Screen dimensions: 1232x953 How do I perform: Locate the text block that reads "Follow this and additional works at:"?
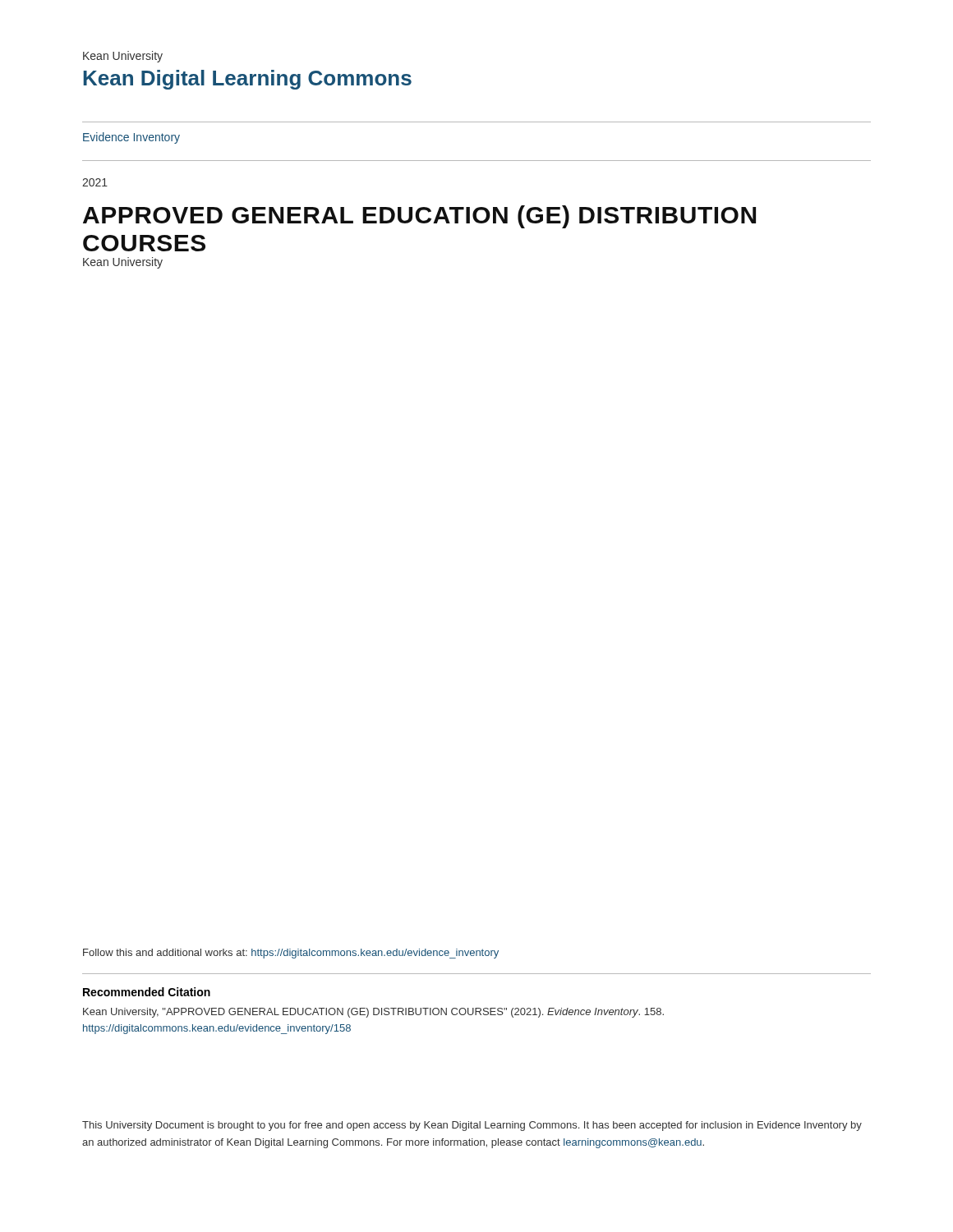291,952
